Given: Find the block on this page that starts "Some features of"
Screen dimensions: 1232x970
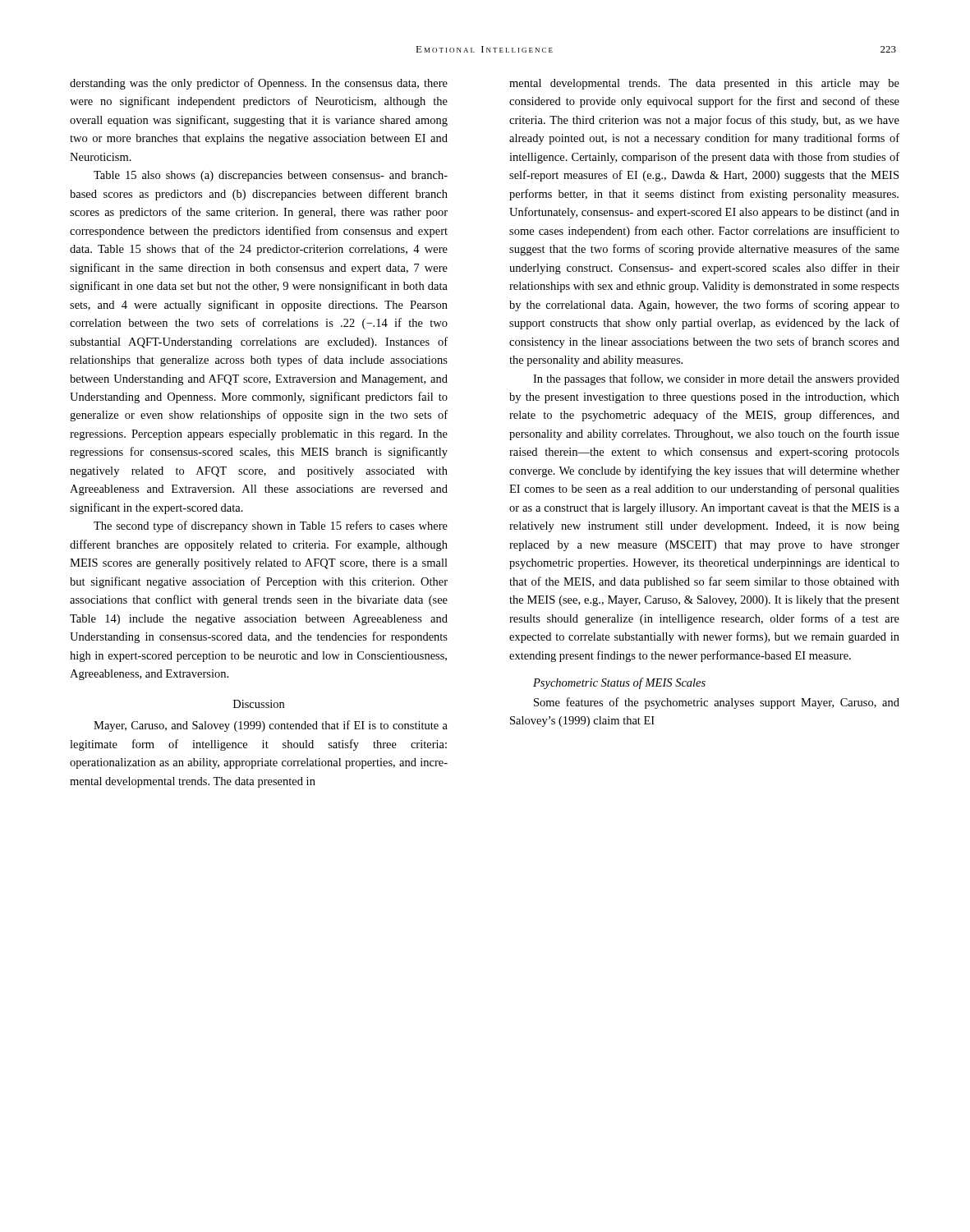Looking at the screenshot, I should [704, 712].
